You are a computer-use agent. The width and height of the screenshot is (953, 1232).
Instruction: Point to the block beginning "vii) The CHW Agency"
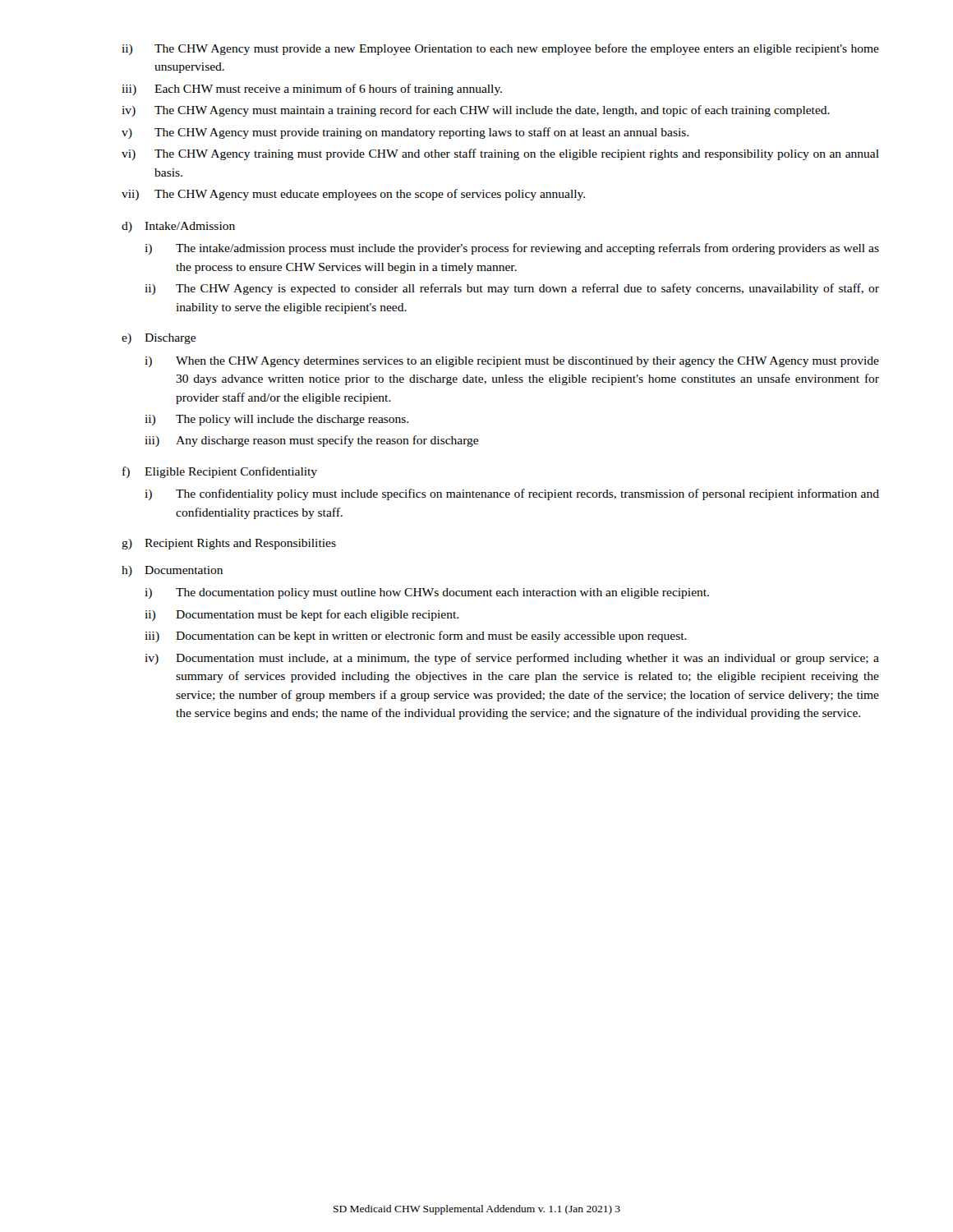[354, 194]
